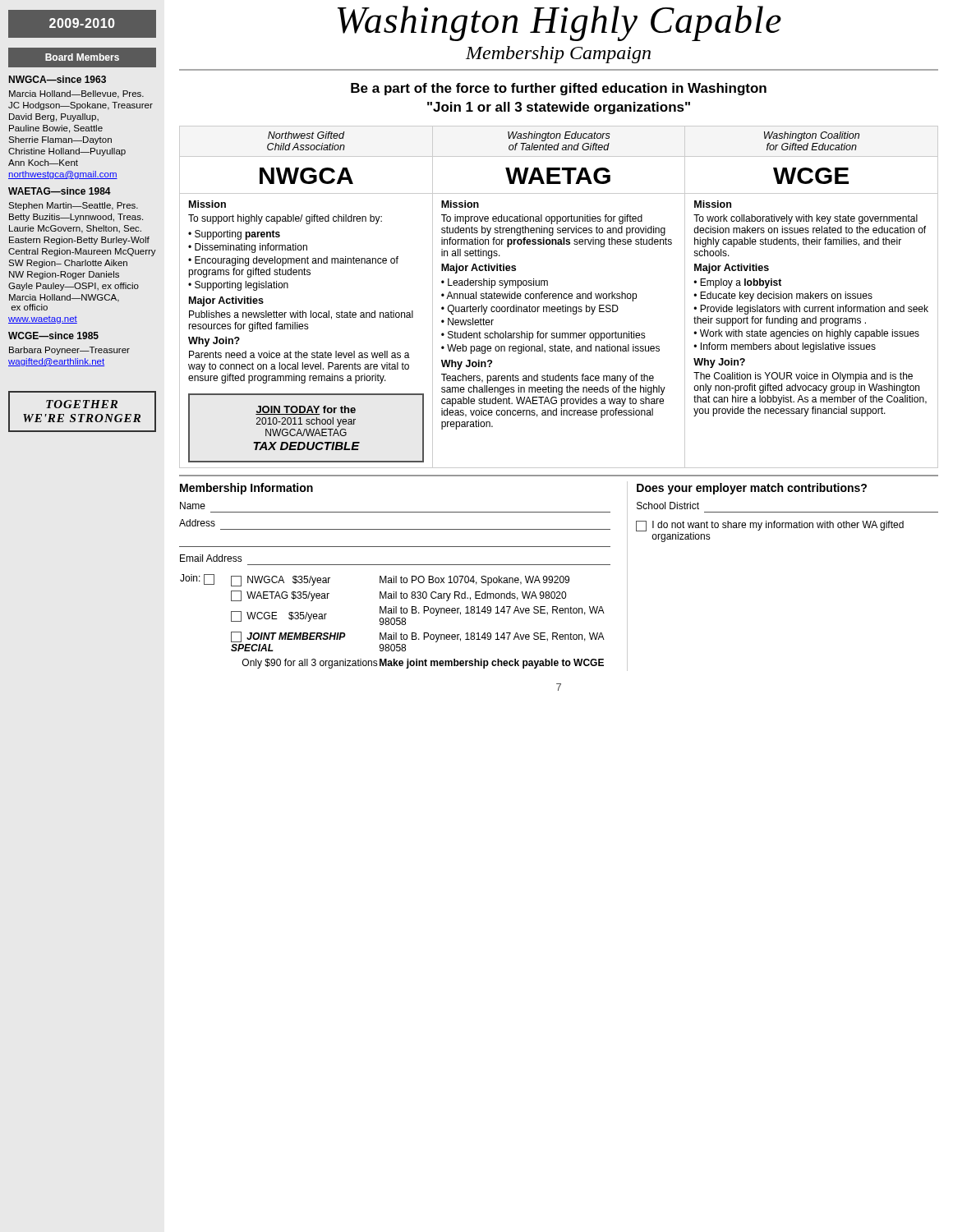Locate the text block containing "Does your employer match contributions? School"

pyautogui.click(x=787, y=512)
